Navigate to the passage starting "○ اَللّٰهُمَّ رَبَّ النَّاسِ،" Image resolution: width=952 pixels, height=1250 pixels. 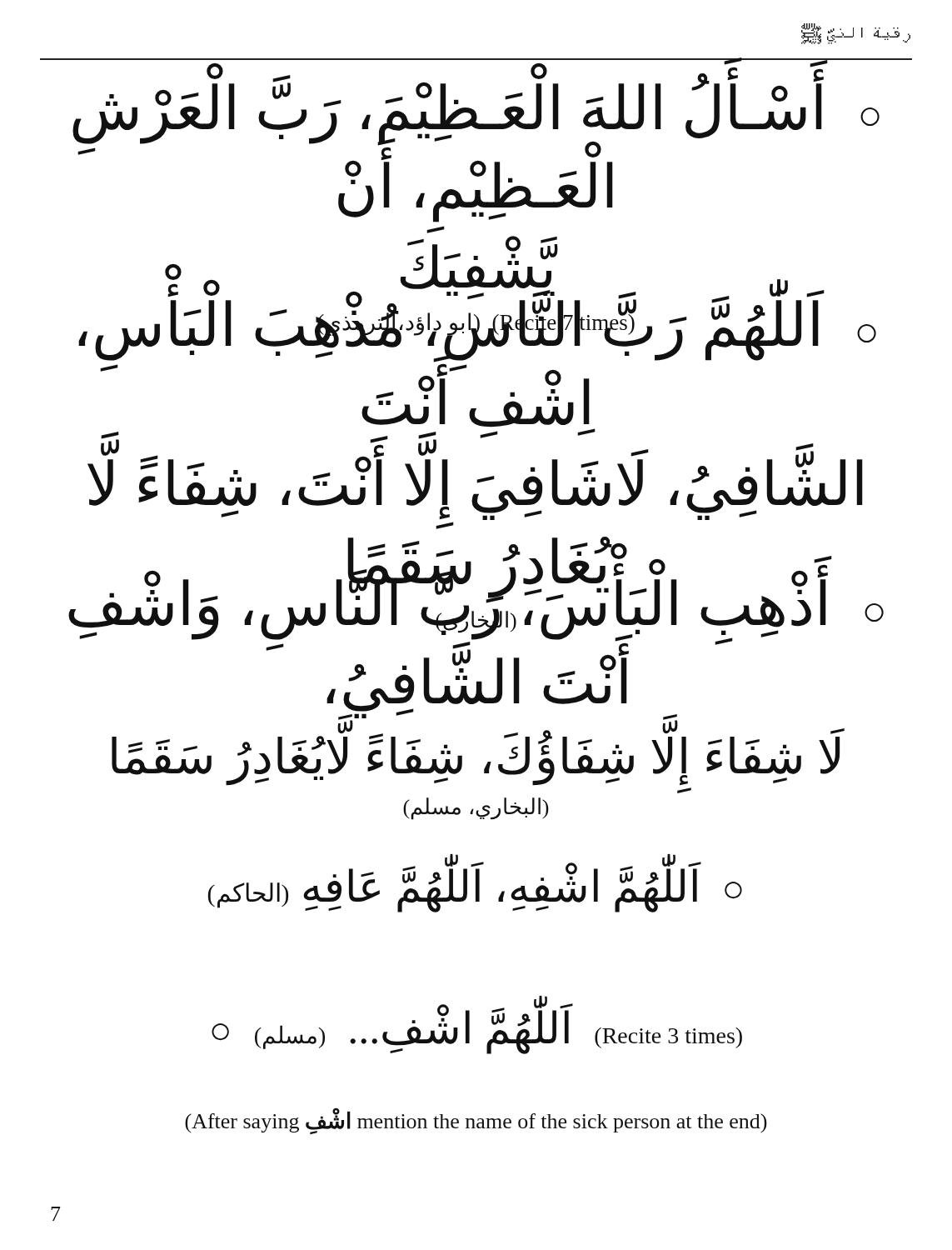tap(476, 461)
